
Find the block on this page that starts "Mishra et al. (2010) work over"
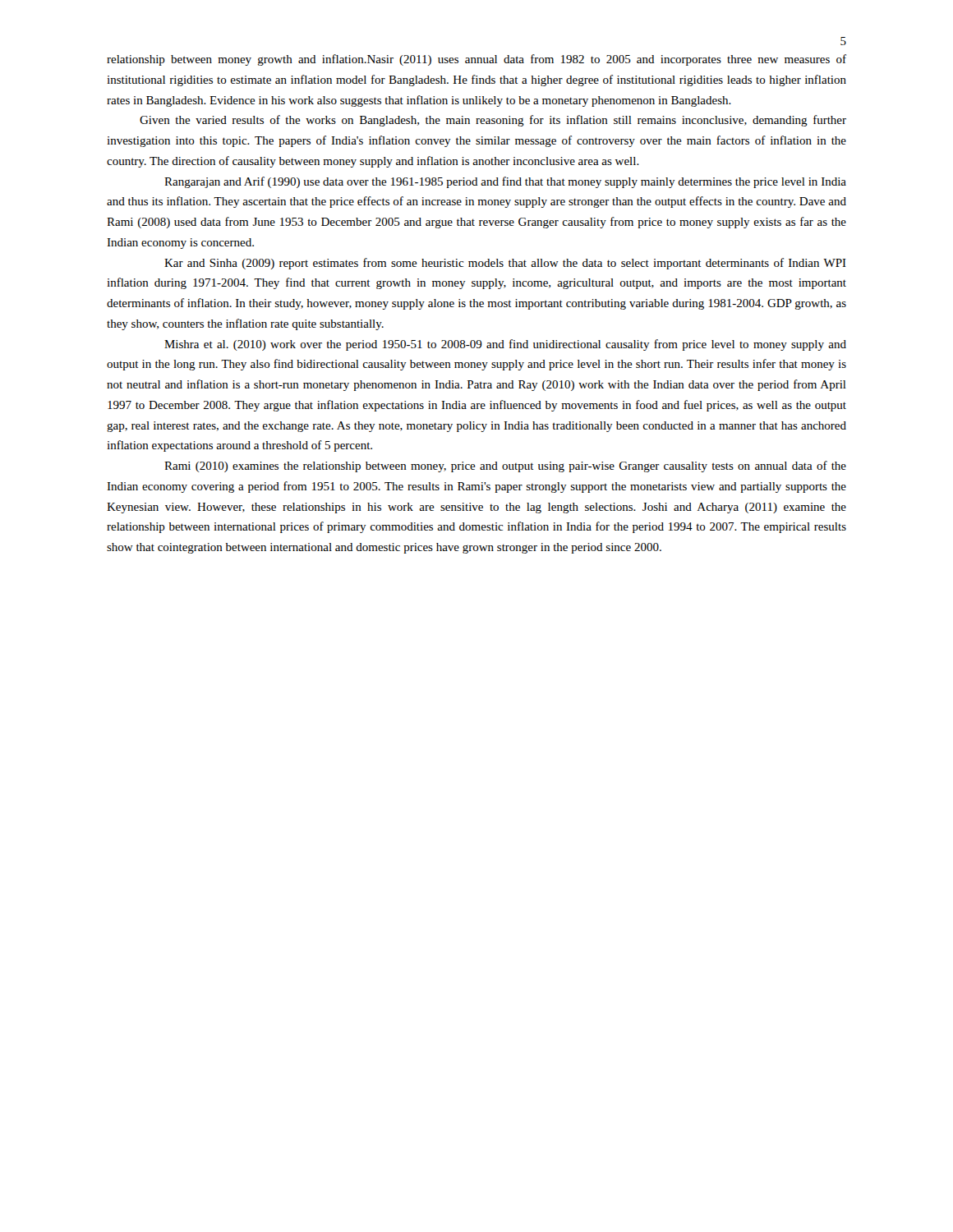tap(476, 395)
